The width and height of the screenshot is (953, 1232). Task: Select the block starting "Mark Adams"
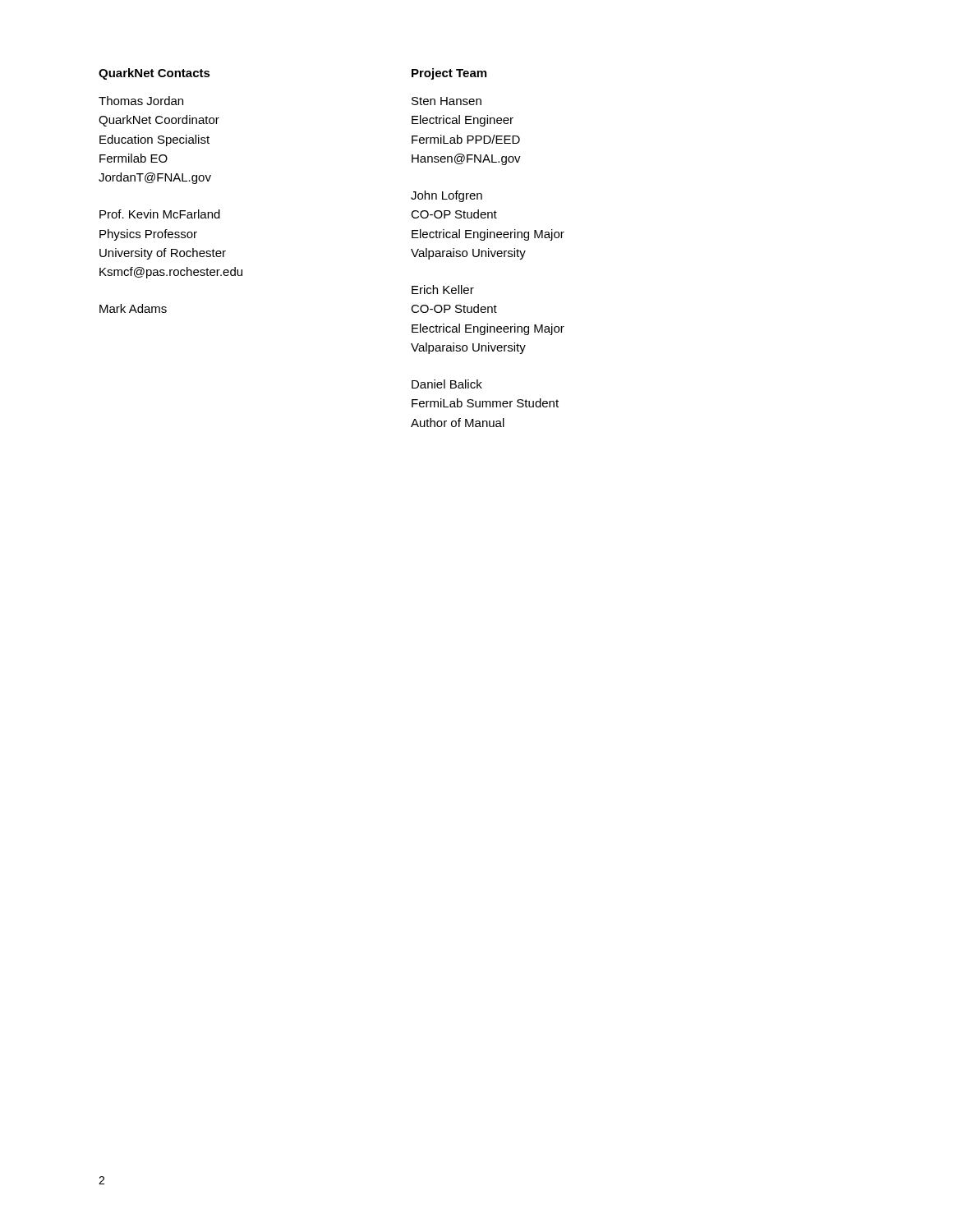pyautogui.click(x=133, y=309)
